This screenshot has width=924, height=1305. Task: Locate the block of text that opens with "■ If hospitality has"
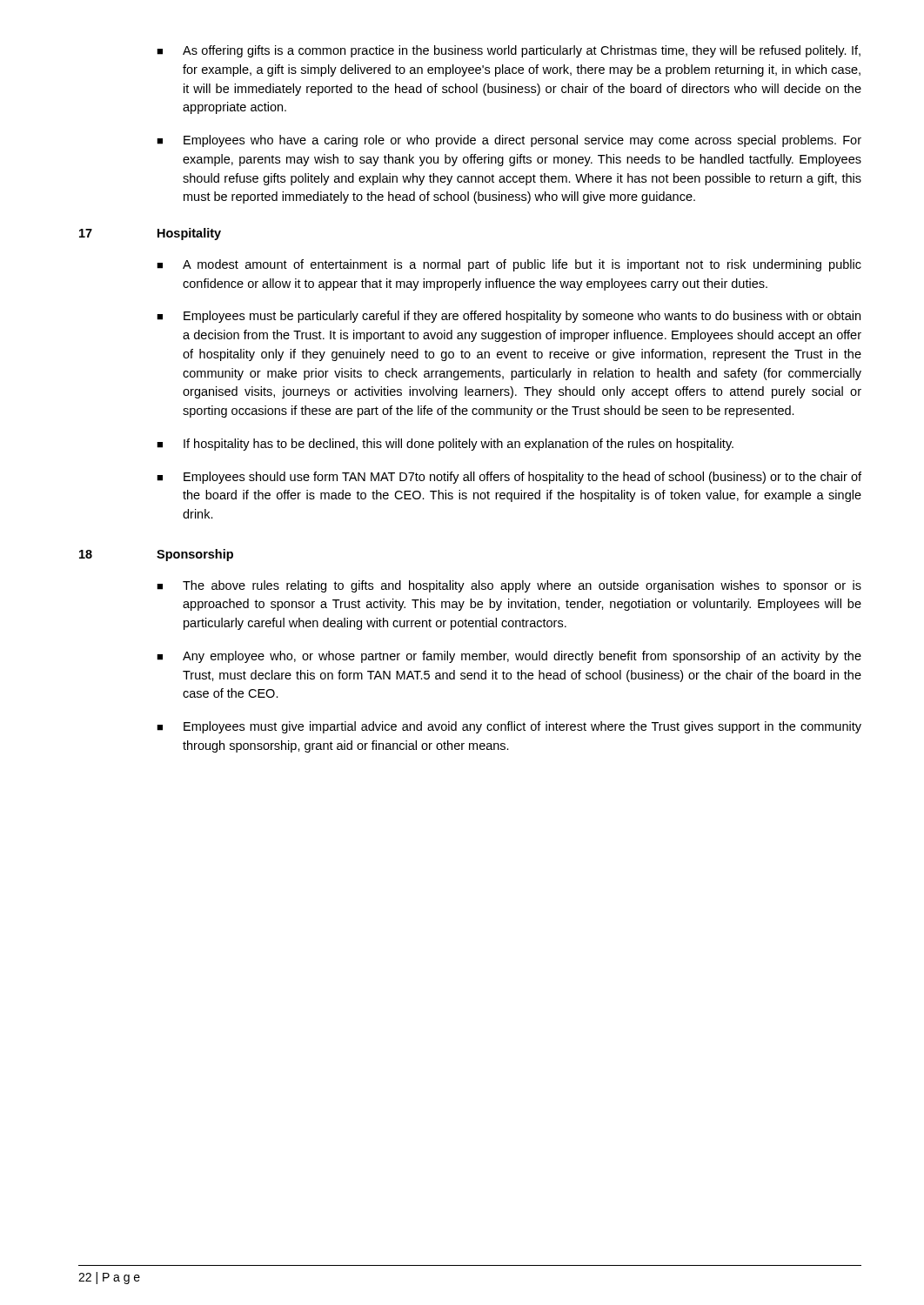click(x=509, y=444)
